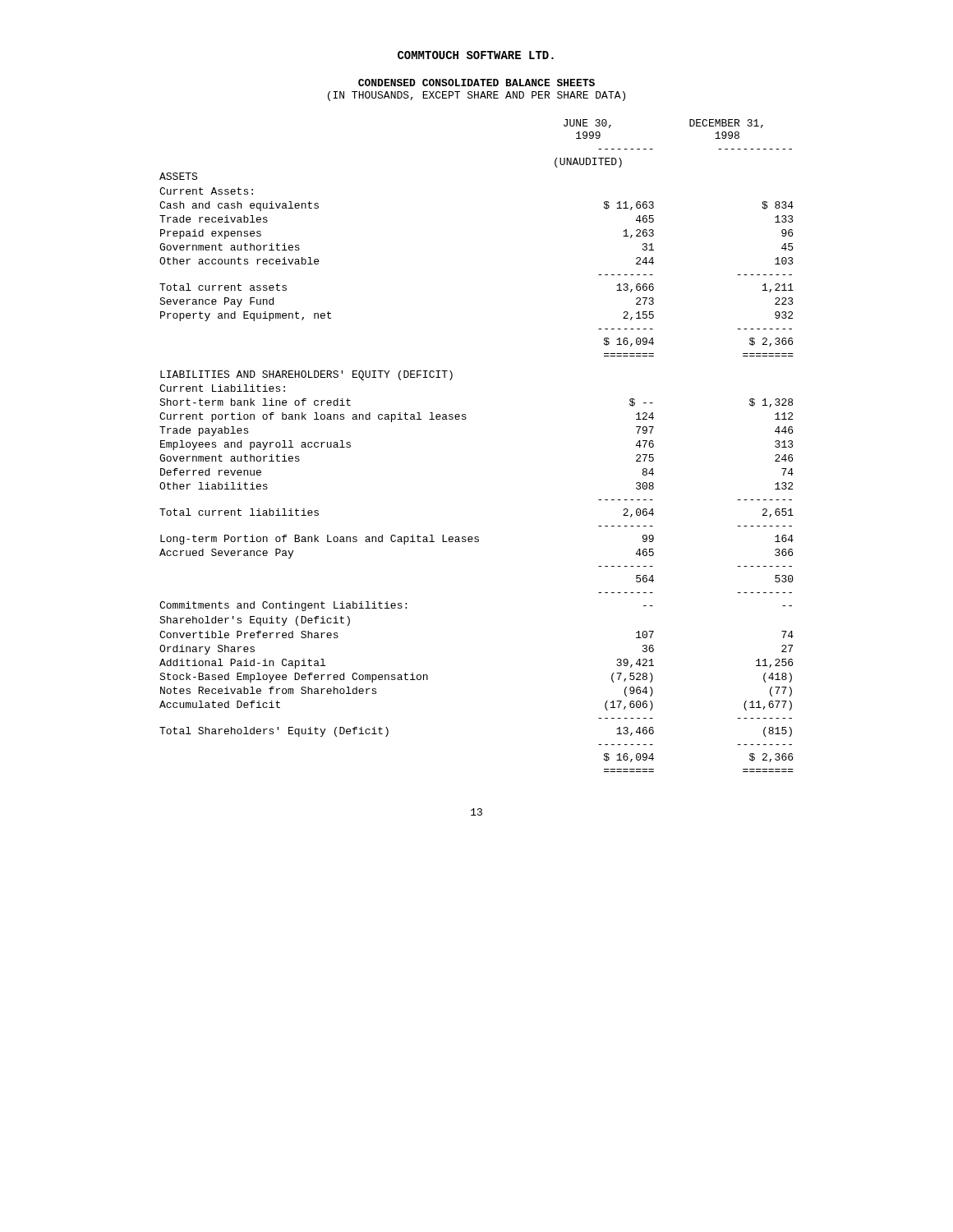The image size is (953, 1232).
Task: Select the table that reads "$ 1,328"
Action: (476, 447)
